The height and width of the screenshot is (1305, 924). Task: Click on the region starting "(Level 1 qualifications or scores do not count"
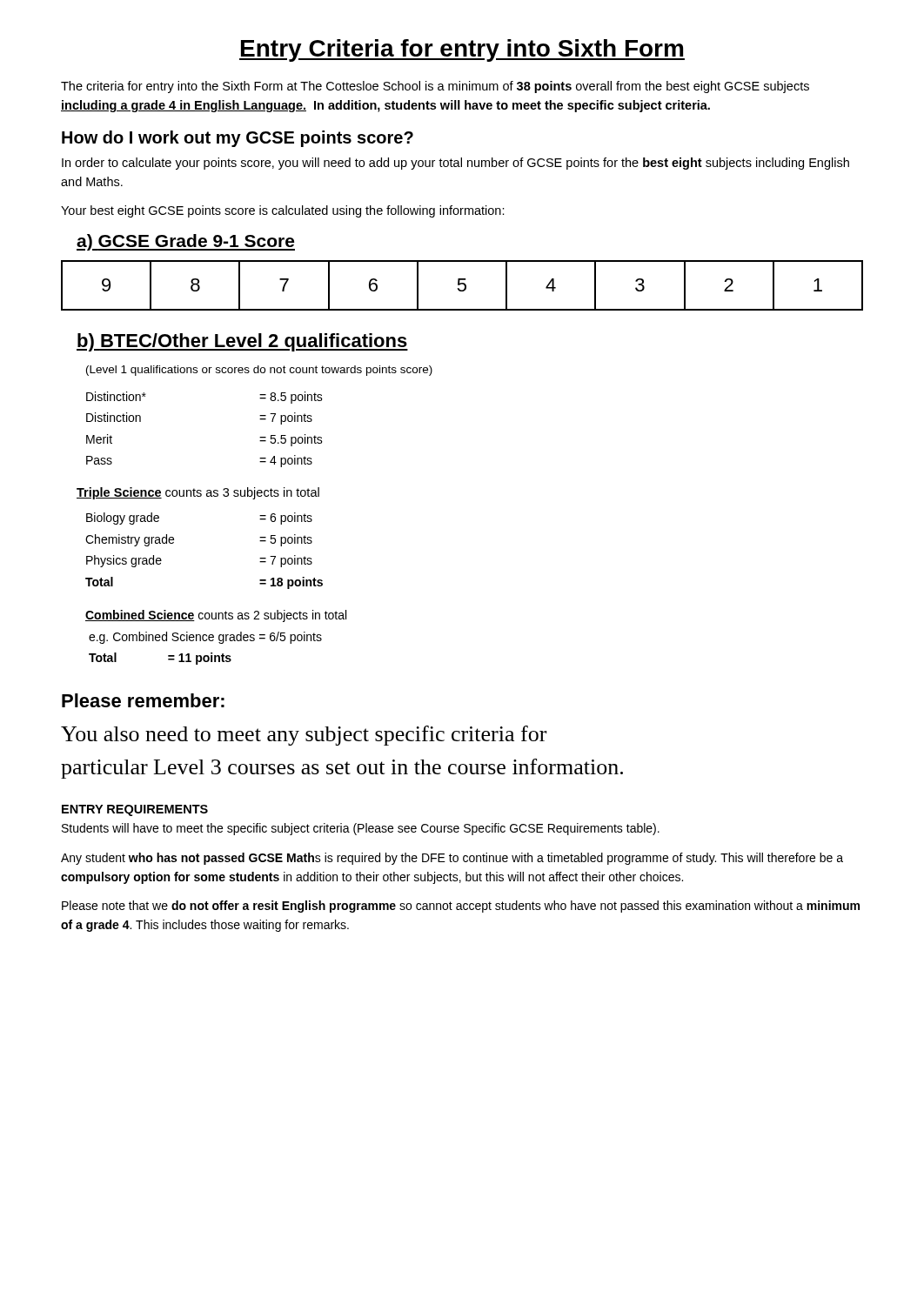(x=259, y=370)
